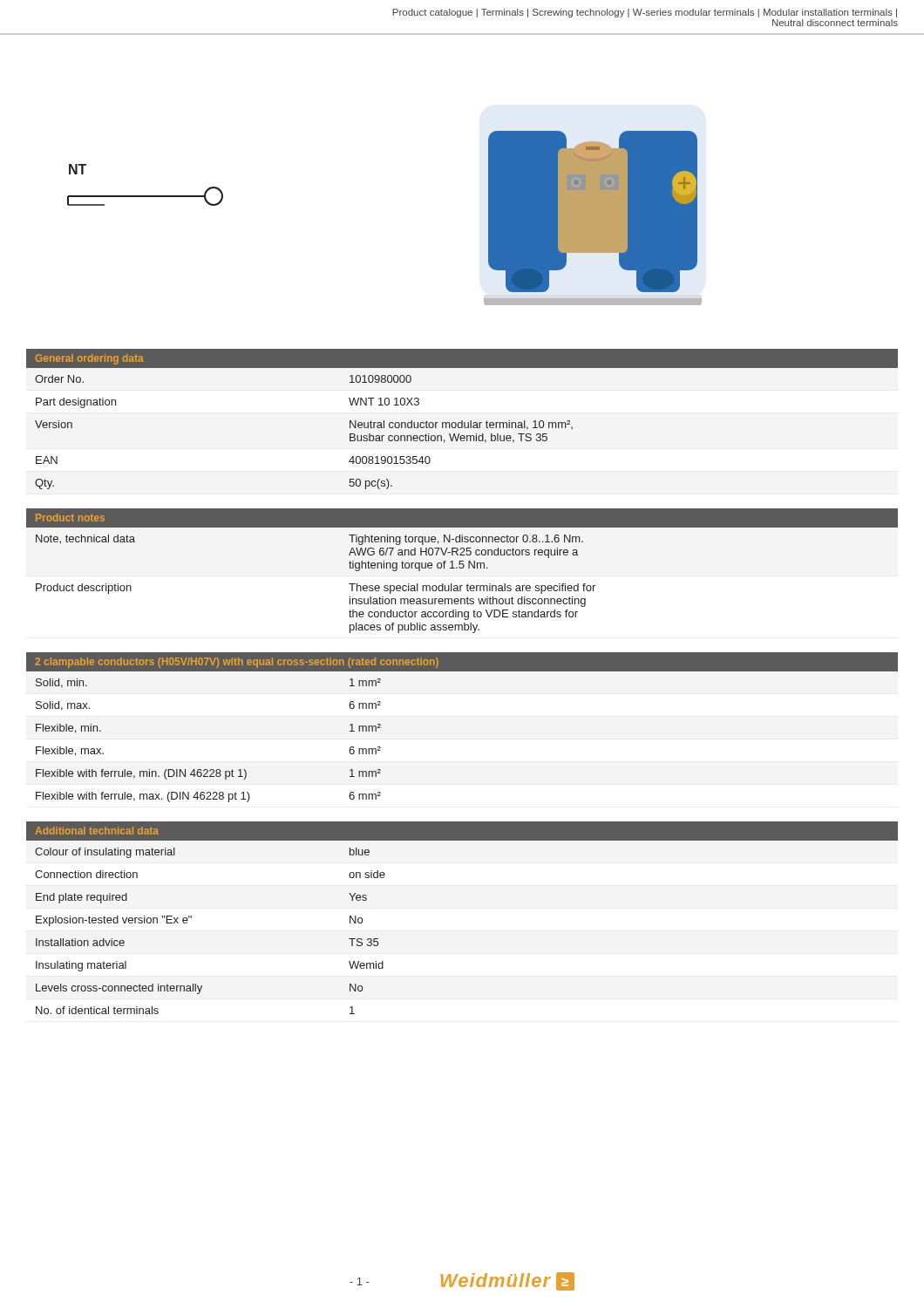Locate the table with the text "These special modular terminals"
This screenshot has height=1308, width=924.
pos(462,573)
